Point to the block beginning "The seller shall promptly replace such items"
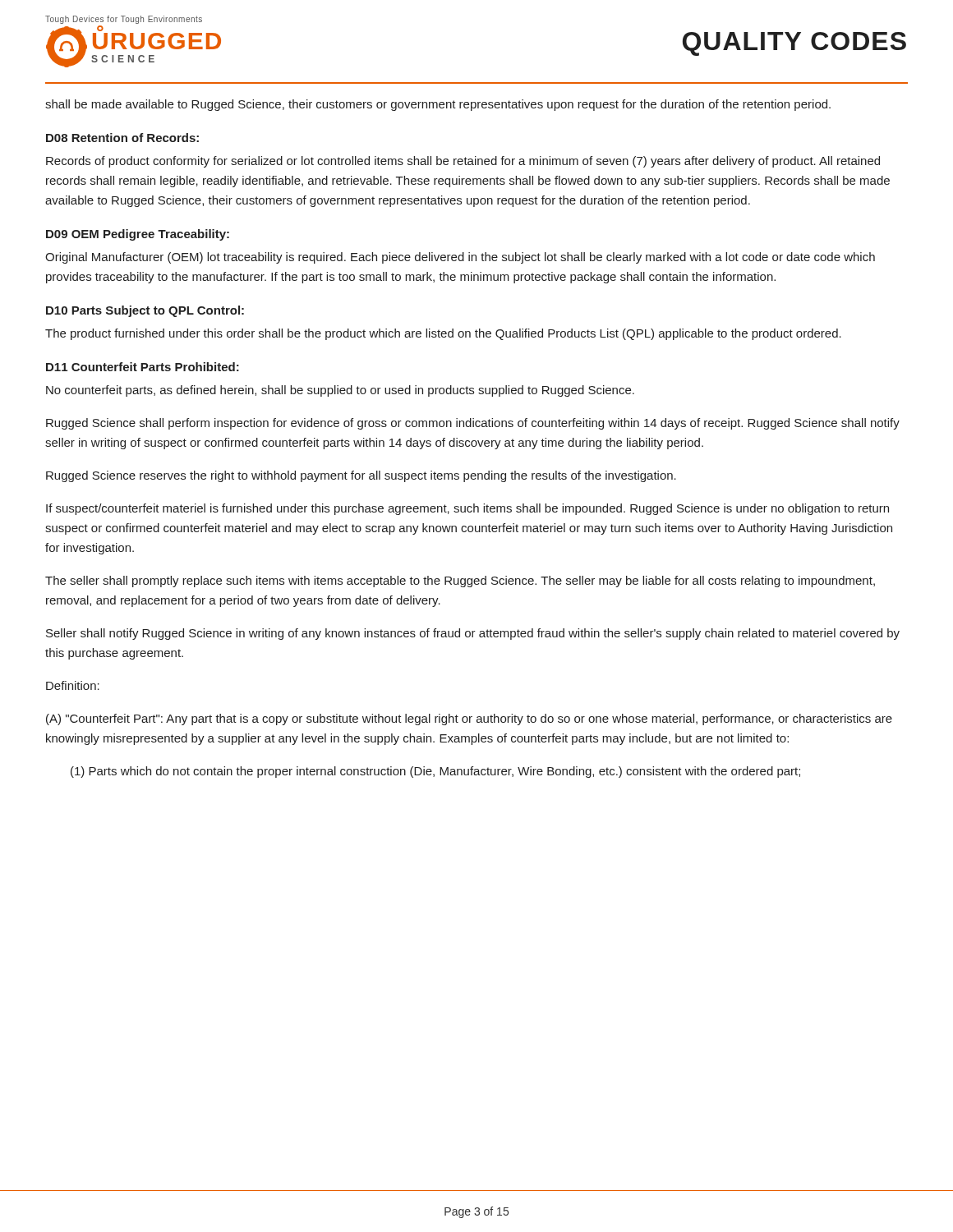Image resolution: width=953 pixels, height=1232 pixels. (460, 590)
